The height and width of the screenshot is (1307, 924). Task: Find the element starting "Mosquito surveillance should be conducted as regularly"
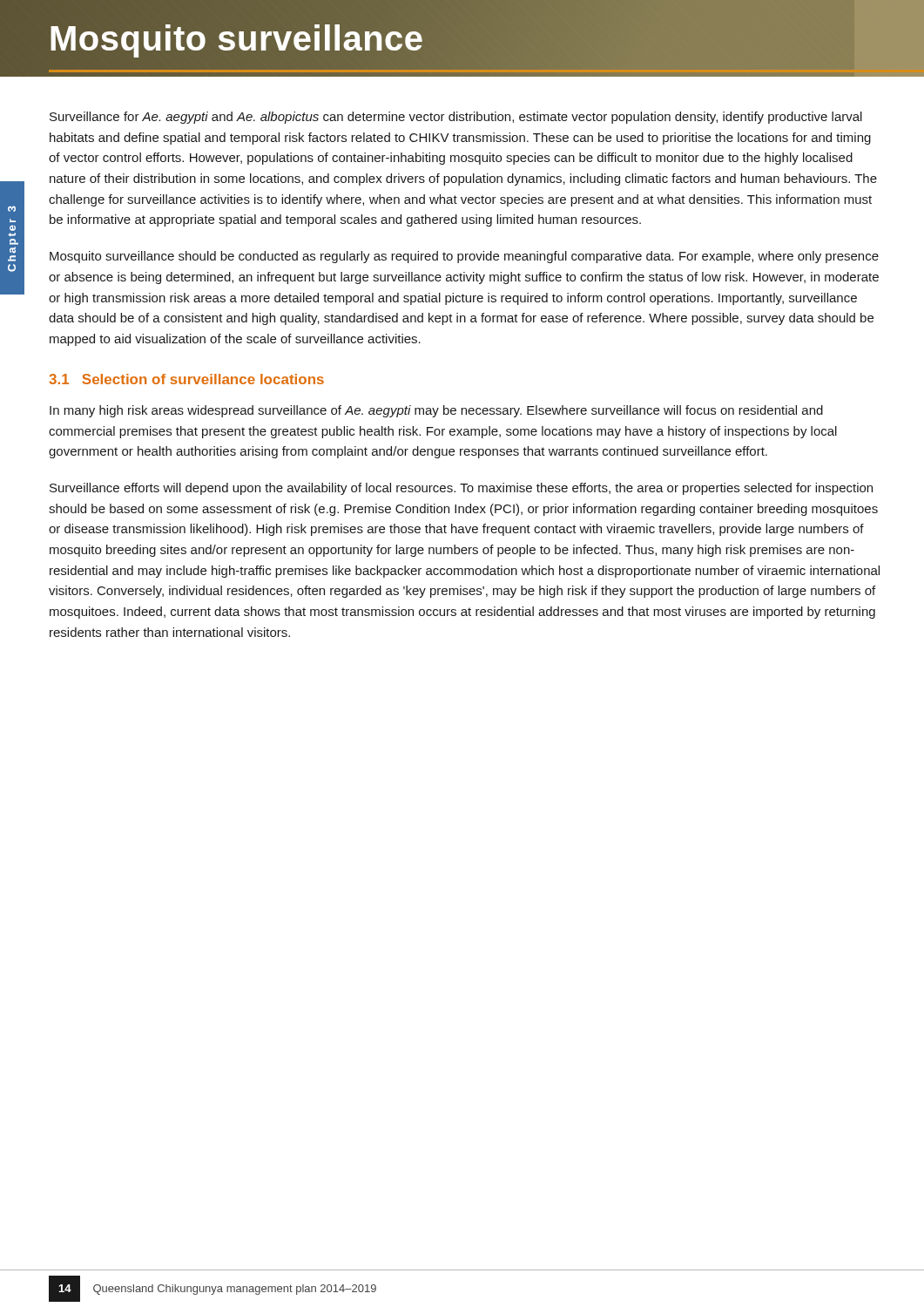pos(464,297)
